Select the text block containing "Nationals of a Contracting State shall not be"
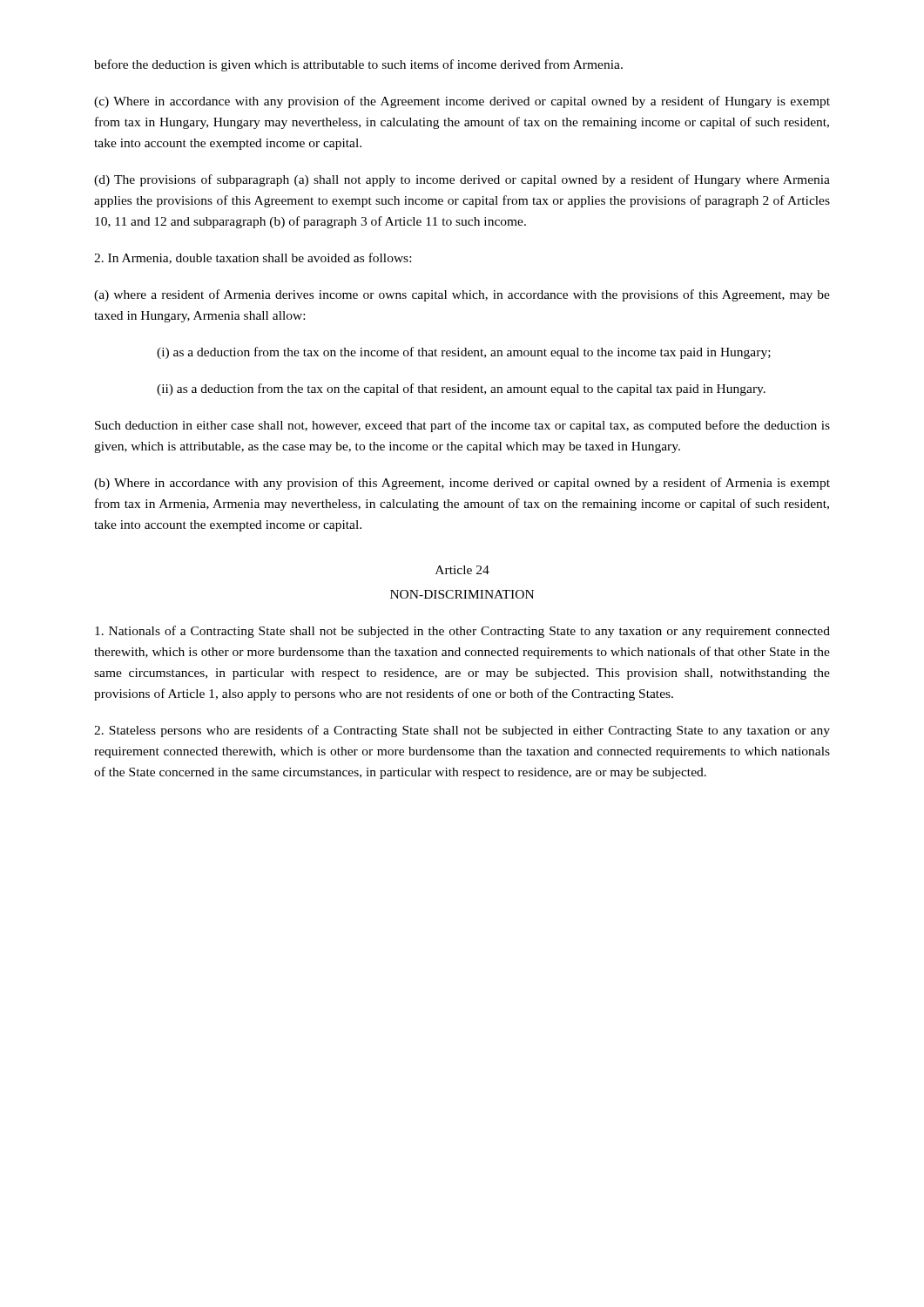This screenshot has height=1307, width=924. click(x=462, y=662)
